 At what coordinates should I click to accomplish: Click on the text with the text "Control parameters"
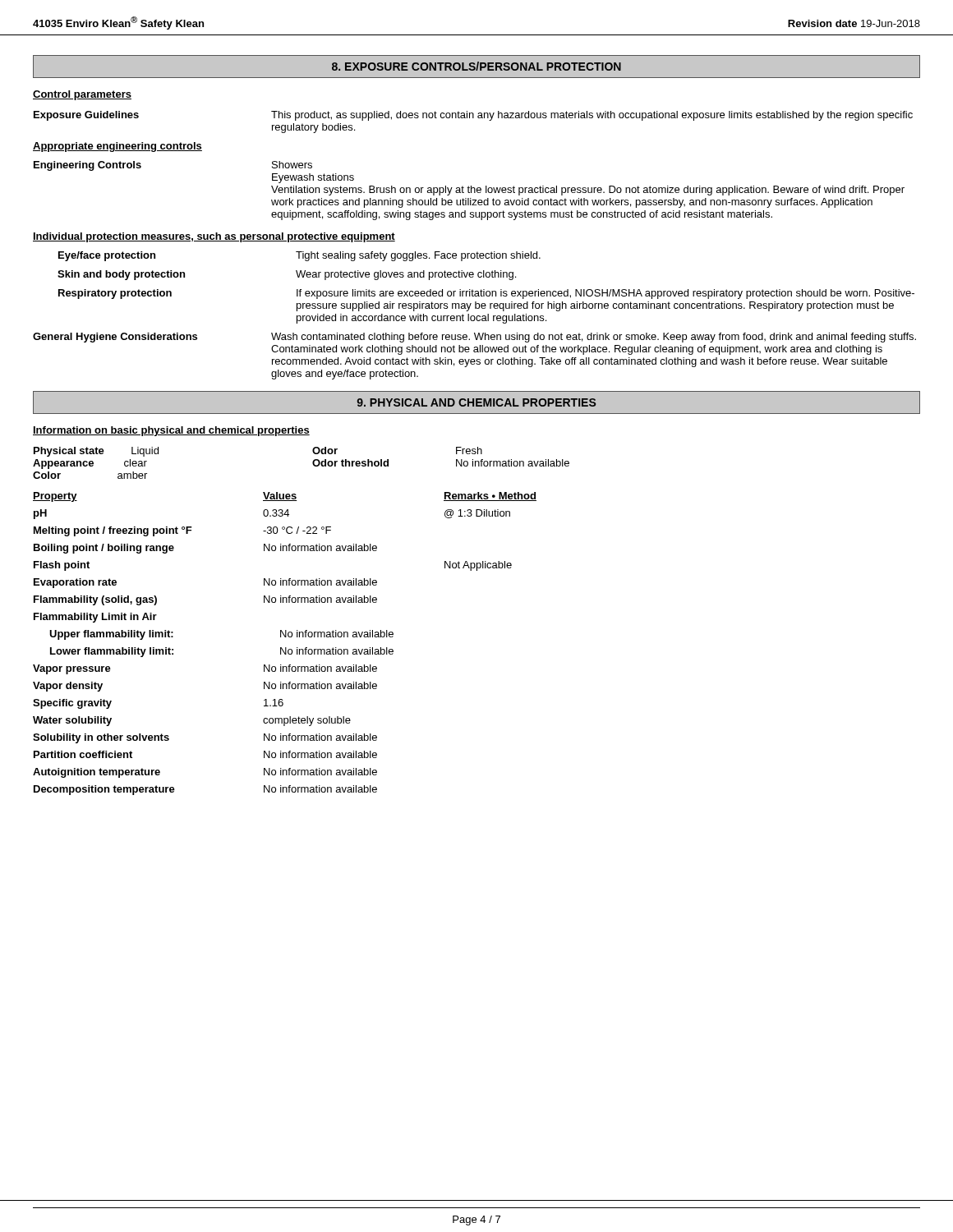(x=82, y=94)
